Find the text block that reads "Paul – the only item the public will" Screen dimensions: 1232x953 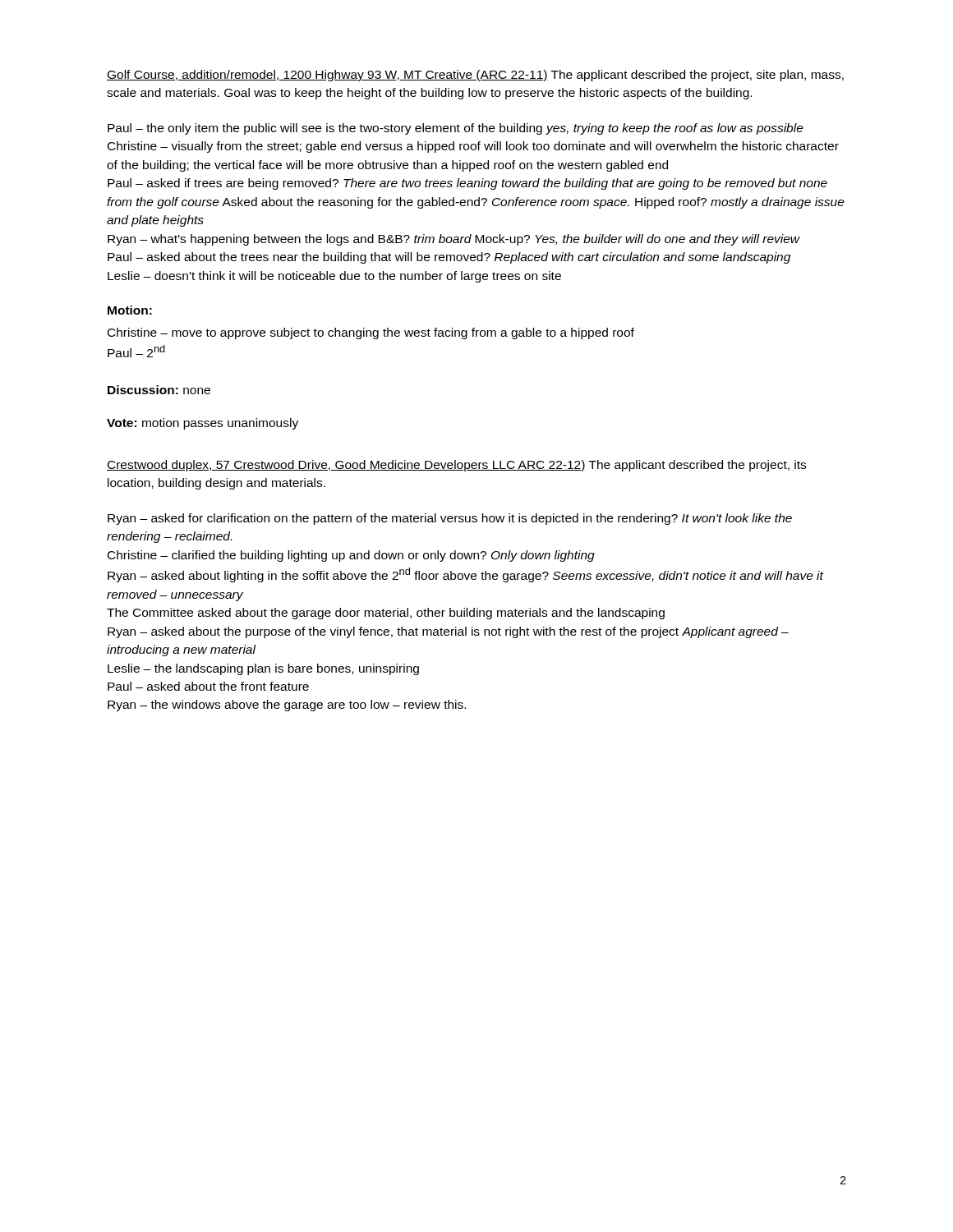476,202
